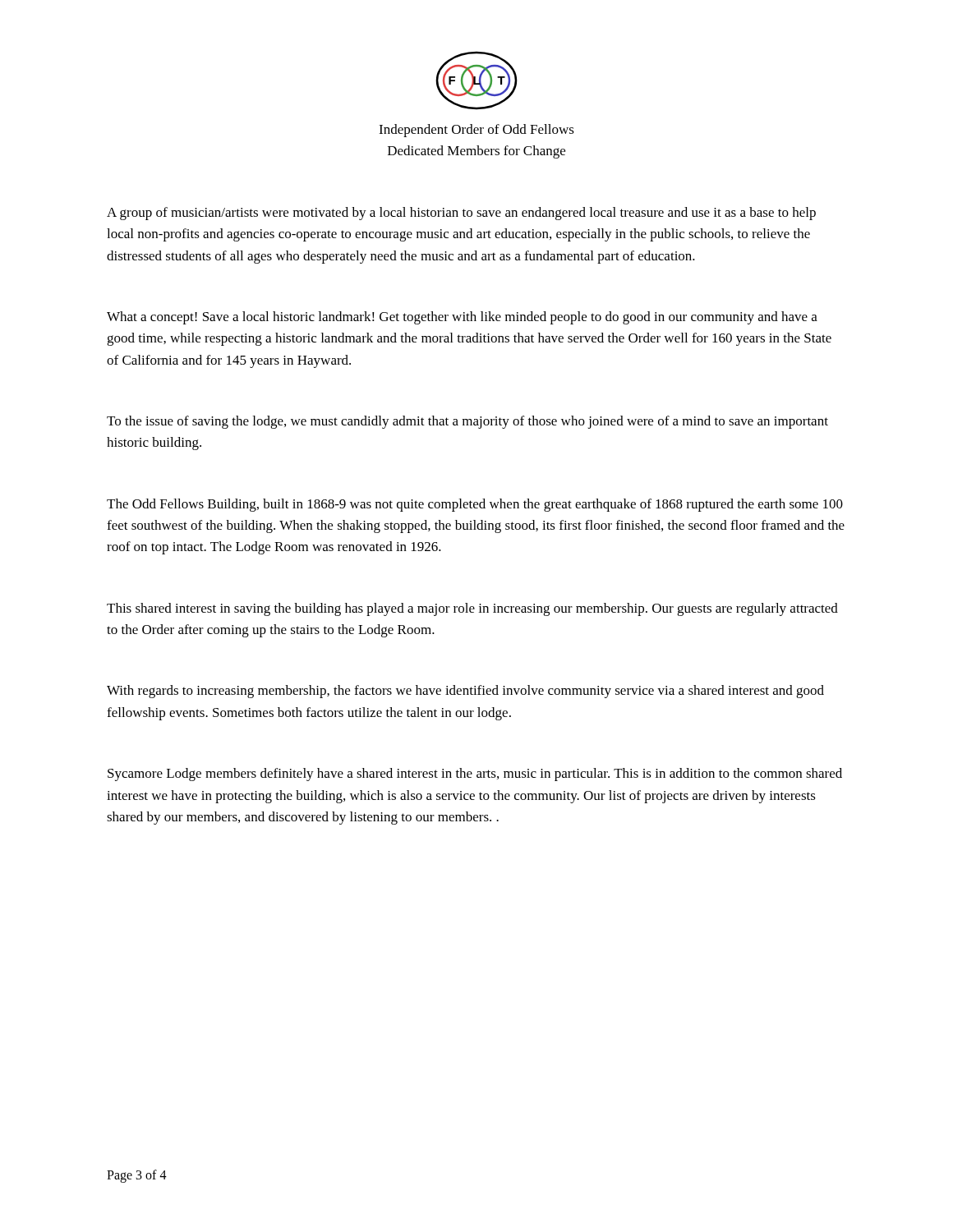Navigate to the block starting "This shared interest in"
Image resolution: width=953 pixels, height=1232 pixels.
click(x=472, y=619)
